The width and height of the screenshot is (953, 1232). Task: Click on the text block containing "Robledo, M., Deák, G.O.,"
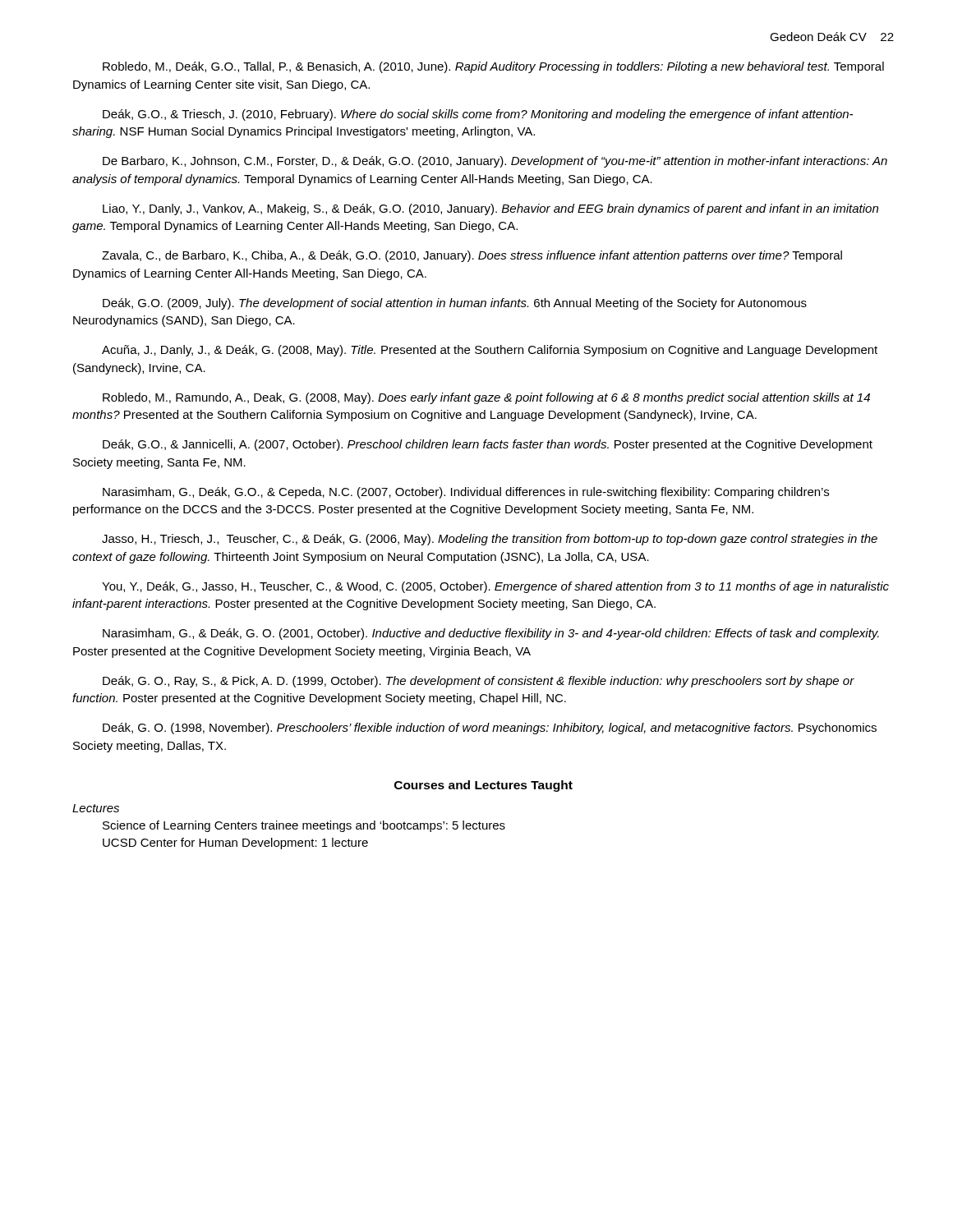[483, 75]
